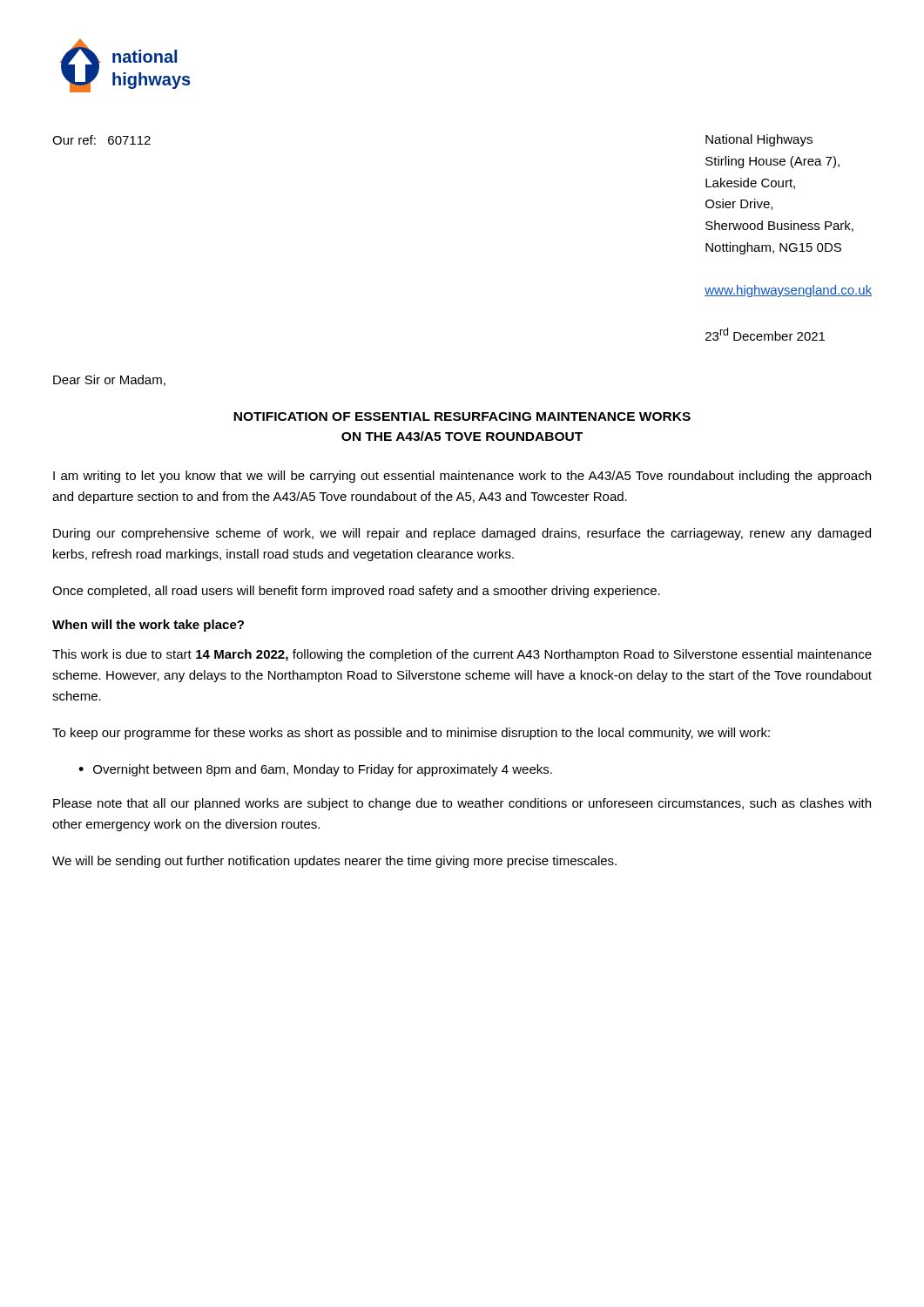Locate the block starting "NOTIFICATION OF ESSENTIAL RESURFACING MAINTENANCE WORKS"
The image size is (924, 1307).
click(x=462, y=426)
